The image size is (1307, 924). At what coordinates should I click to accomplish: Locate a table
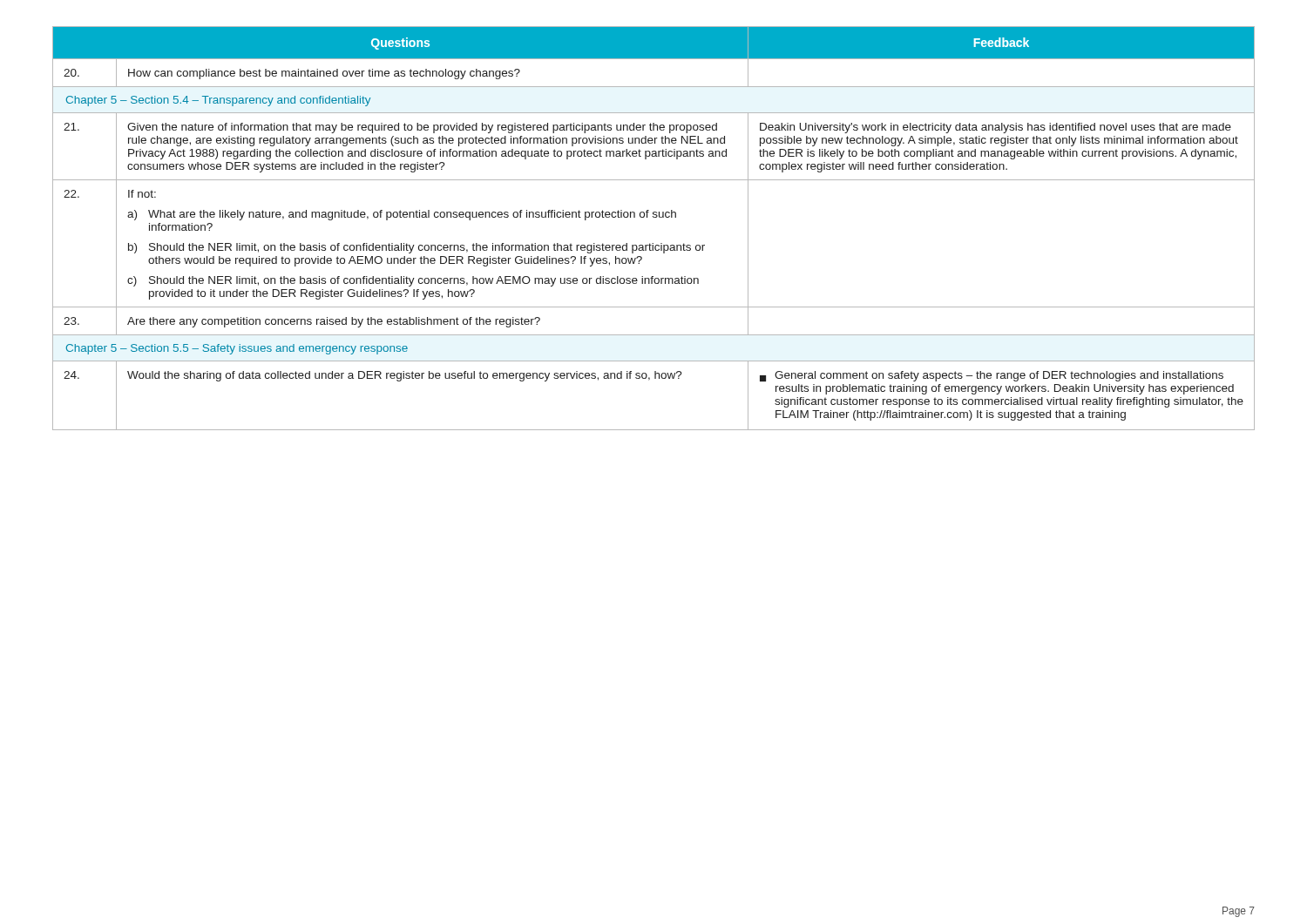(654, 228)
